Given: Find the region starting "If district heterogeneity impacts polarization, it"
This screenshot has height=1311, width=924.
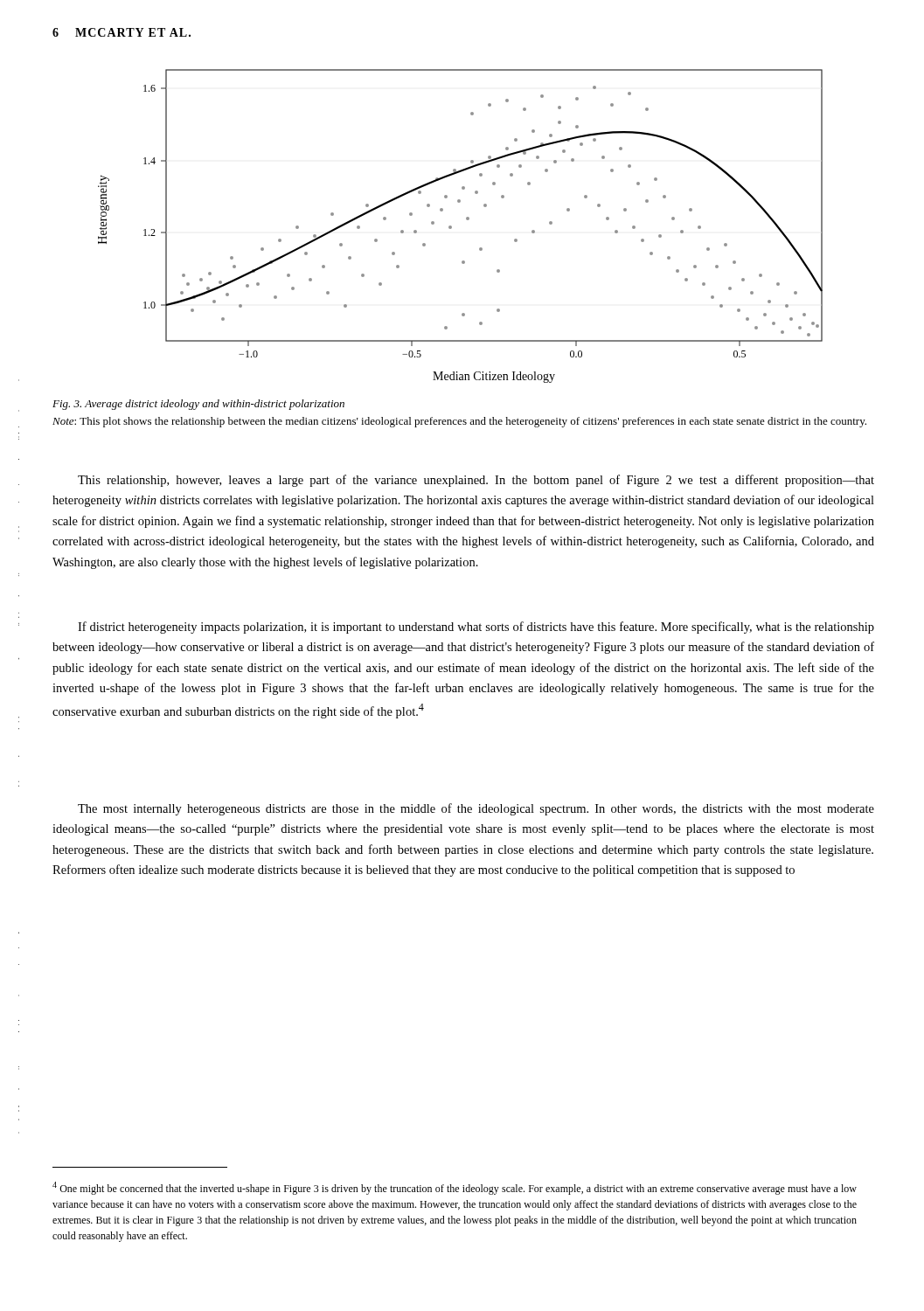Looking at the screenshot, I should pos(463,670).
